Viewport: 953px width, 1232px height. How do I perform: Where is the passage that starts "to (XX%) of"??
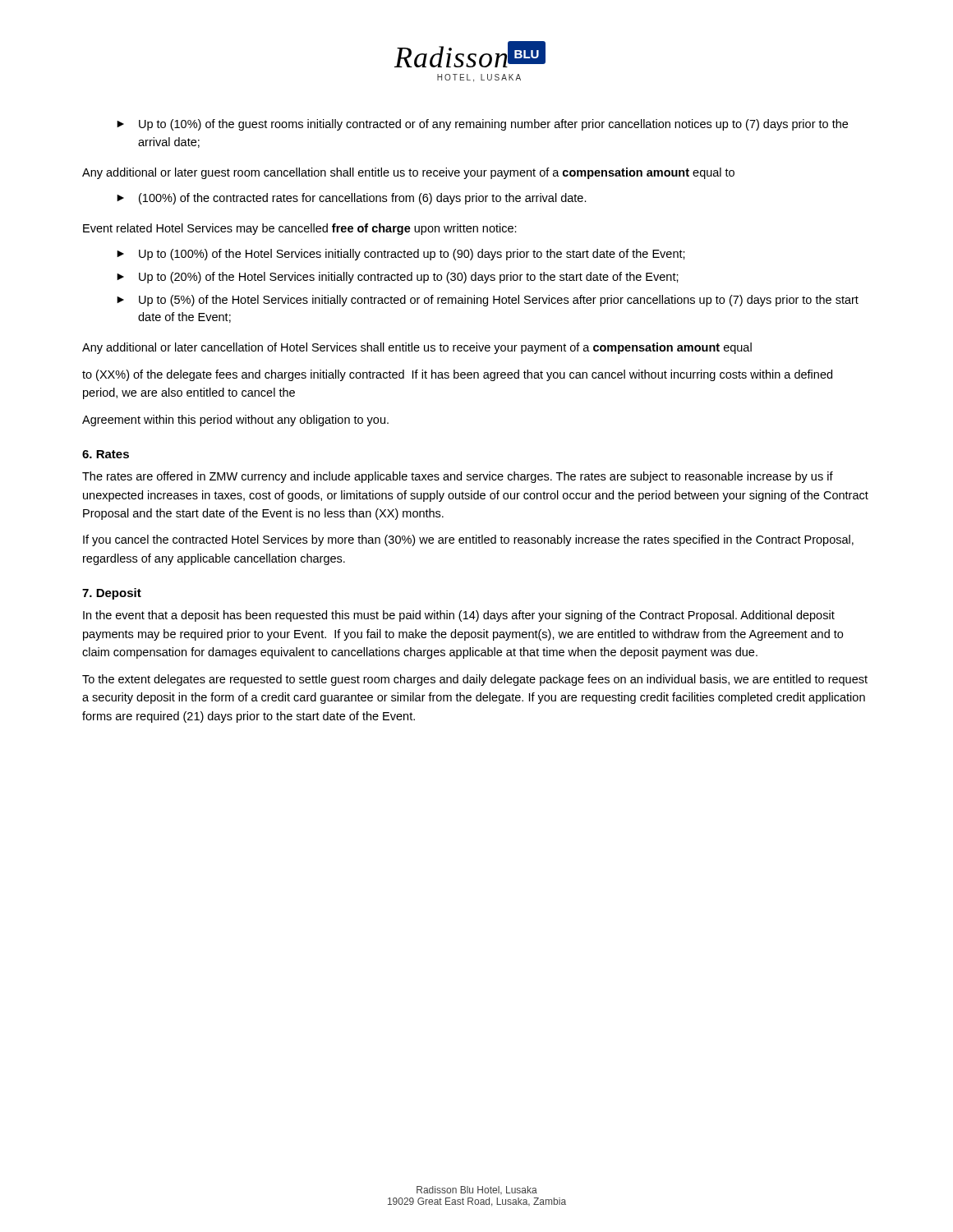pyautogui.click(x=458, y=383)
